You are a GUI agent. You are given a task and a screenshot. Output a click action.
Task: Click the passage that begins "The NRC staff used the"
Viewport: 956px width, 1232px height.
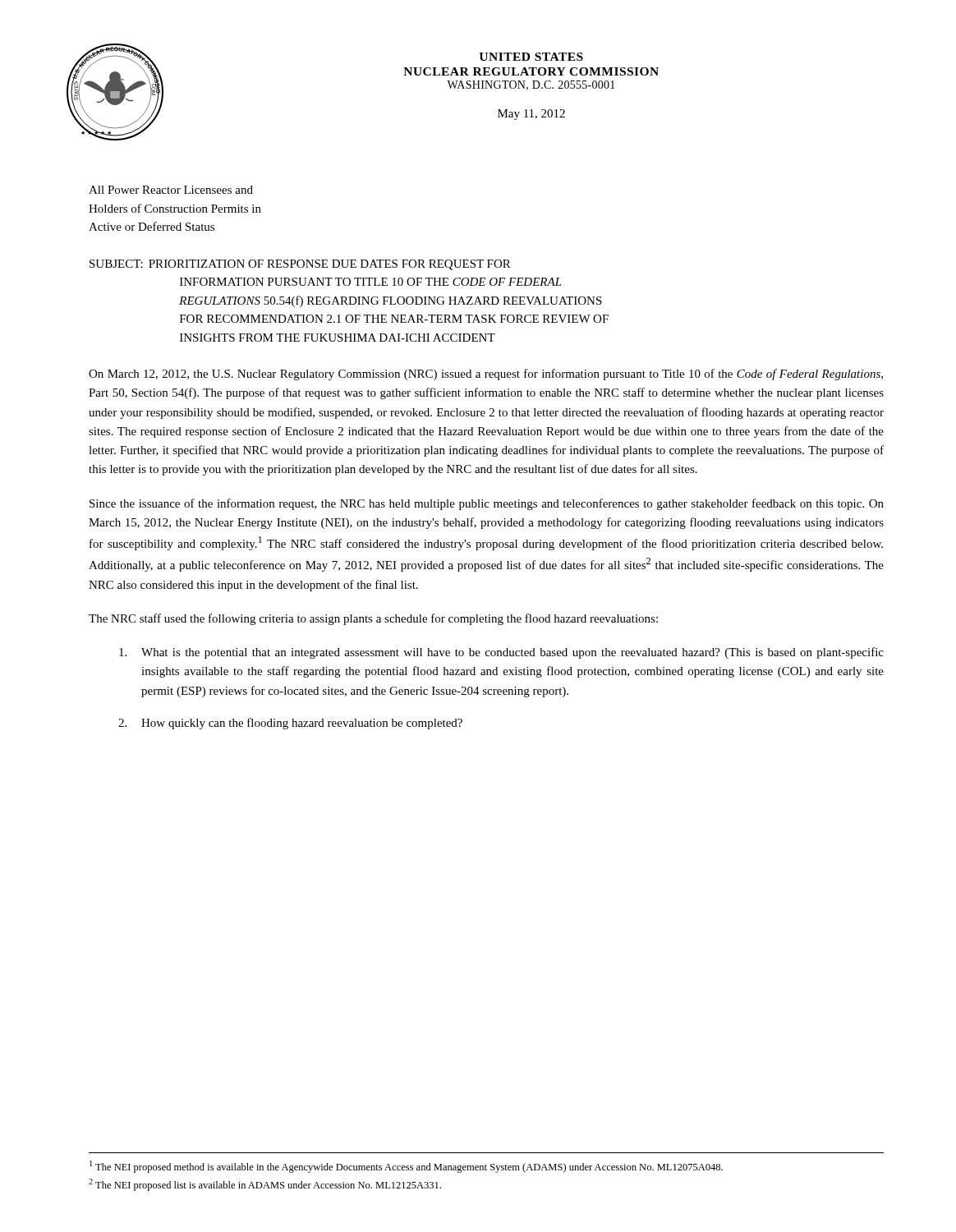point(374,618)
